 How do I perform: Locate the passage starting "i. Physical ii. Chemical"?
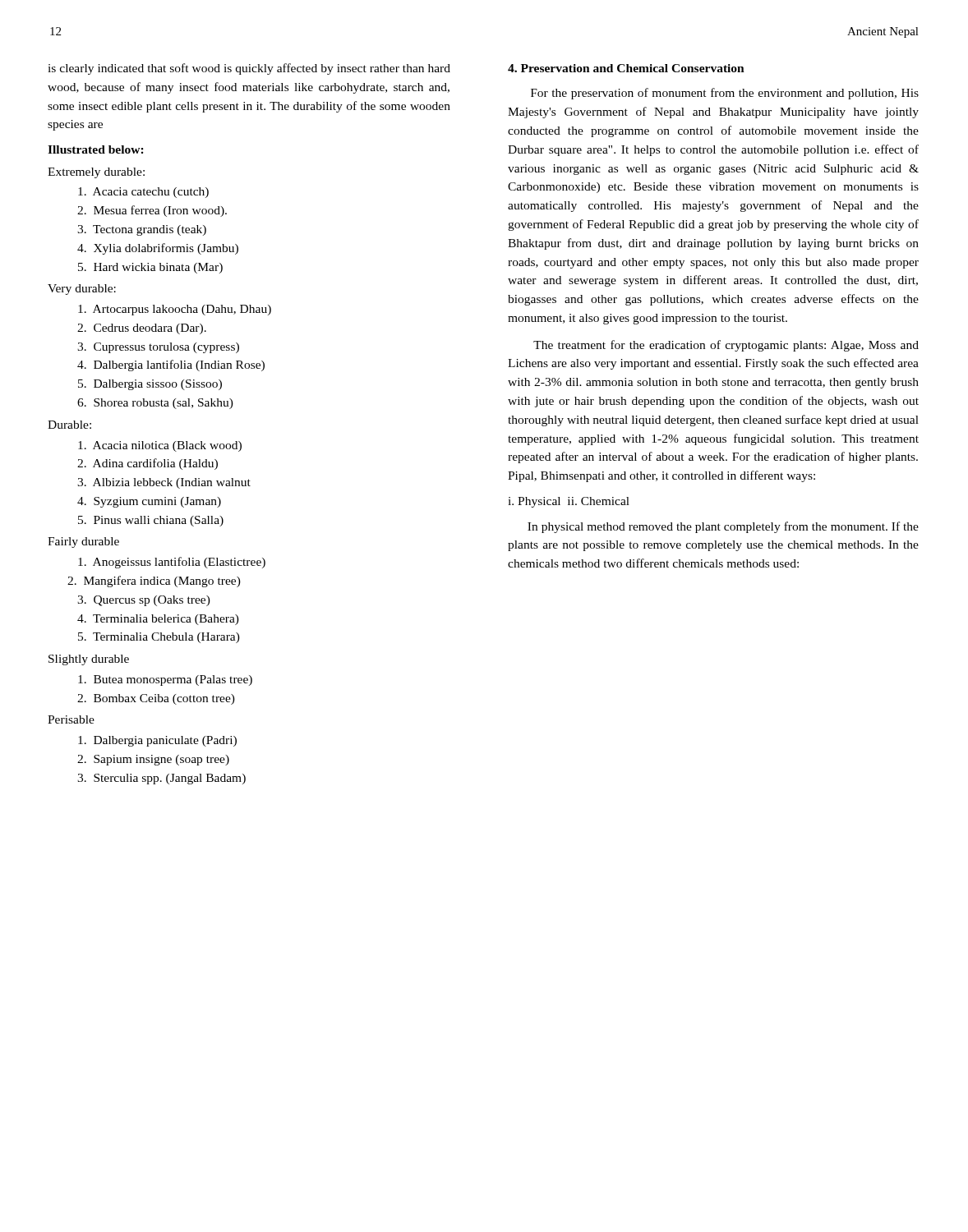569,500
